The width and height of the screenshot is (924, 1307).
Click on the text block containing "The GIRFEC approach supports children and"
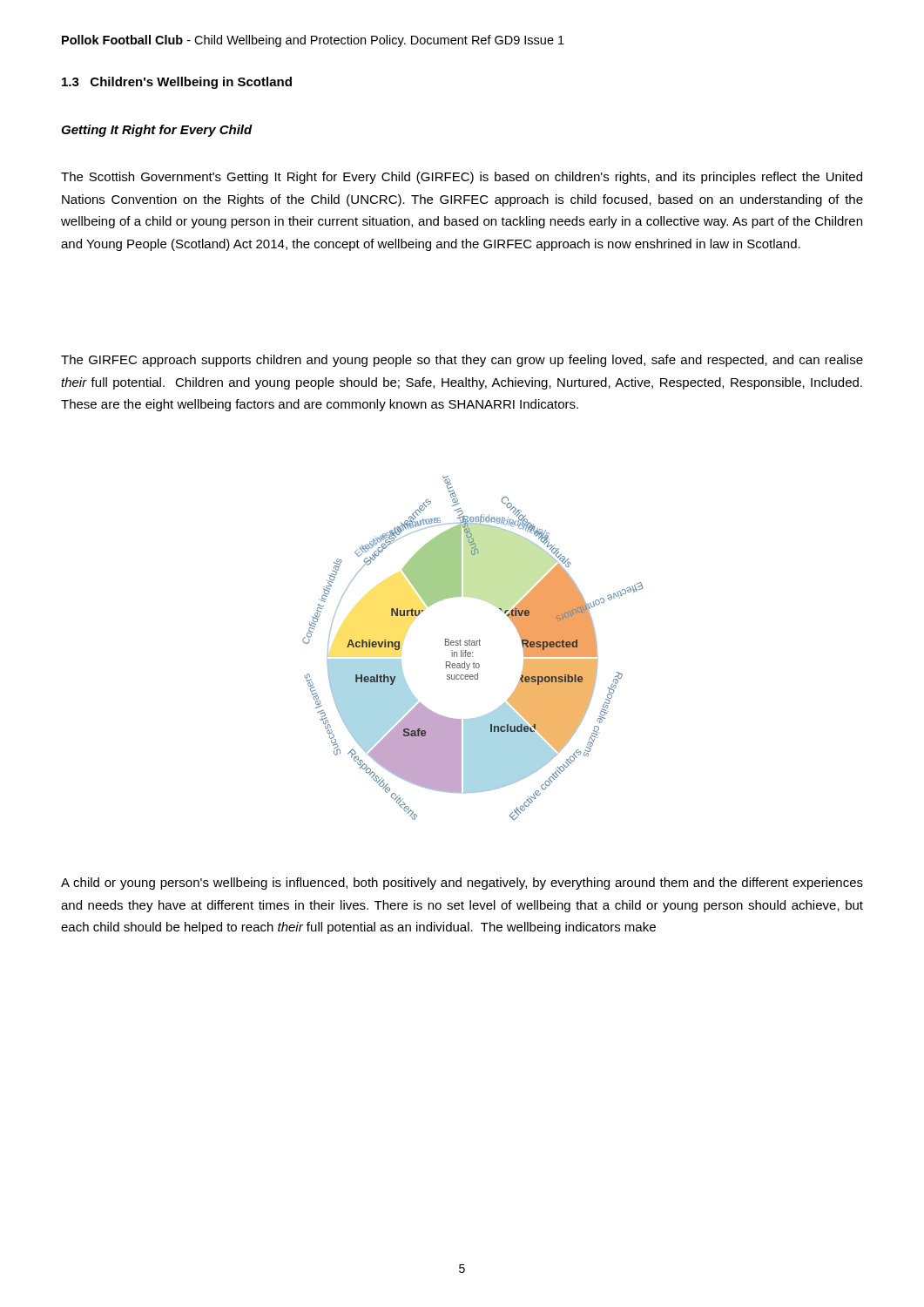[x=462, y=382]
